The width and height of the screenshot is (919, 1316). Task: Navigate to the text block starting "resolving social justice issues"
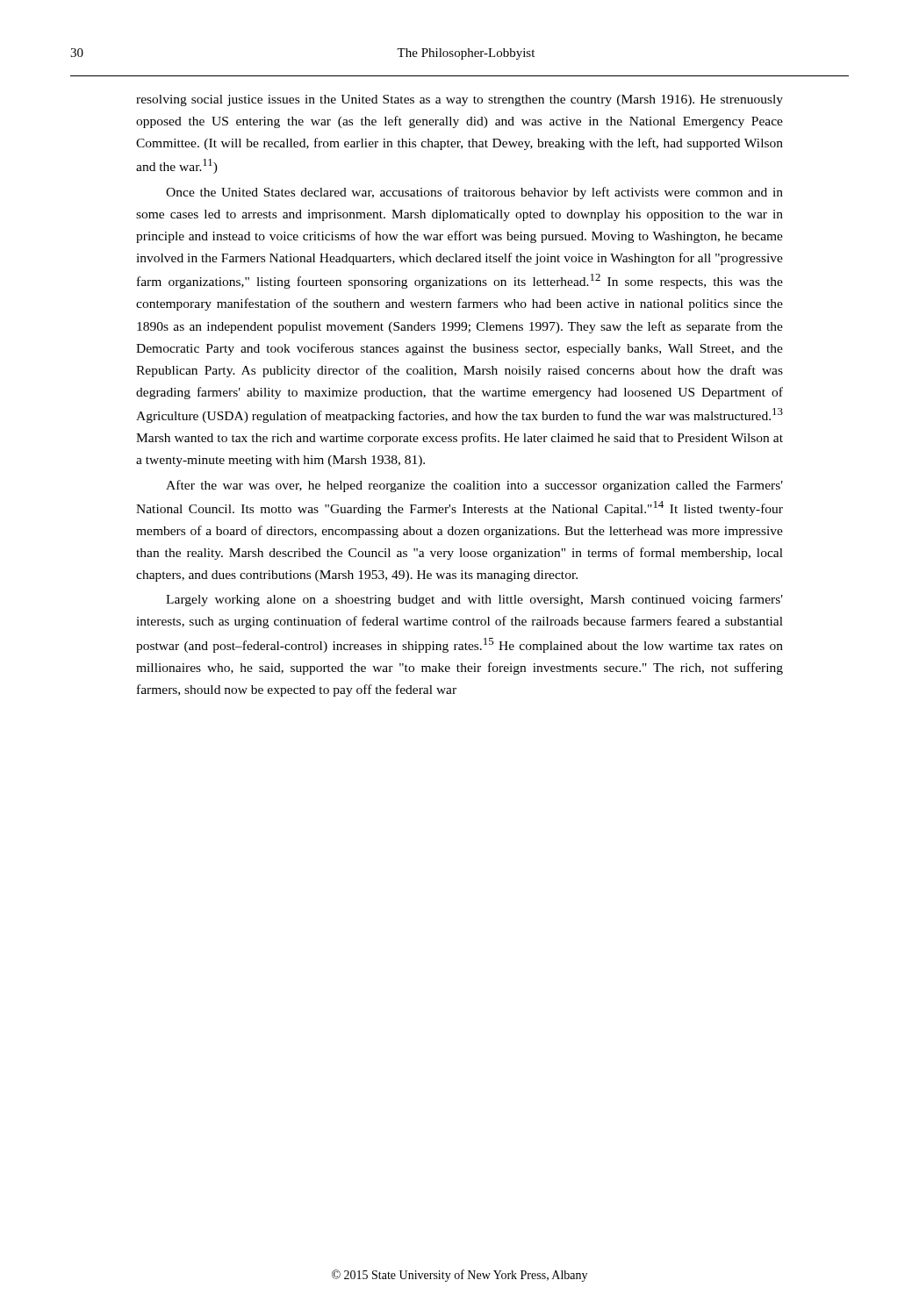pyautogui.click(x=460, y=394)
